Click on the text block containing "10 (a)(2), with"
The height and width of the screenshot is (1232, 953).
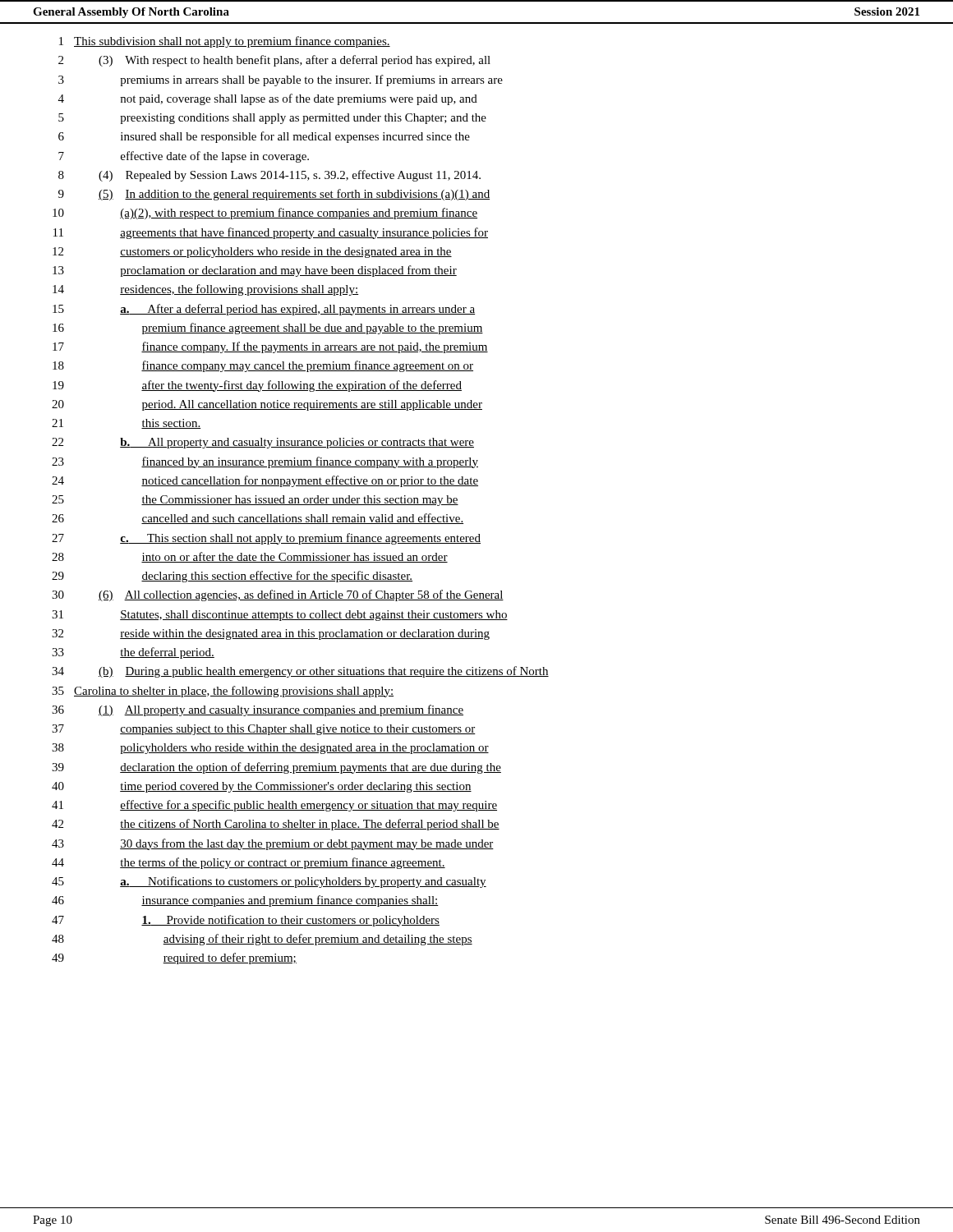[x=476, y=213]
